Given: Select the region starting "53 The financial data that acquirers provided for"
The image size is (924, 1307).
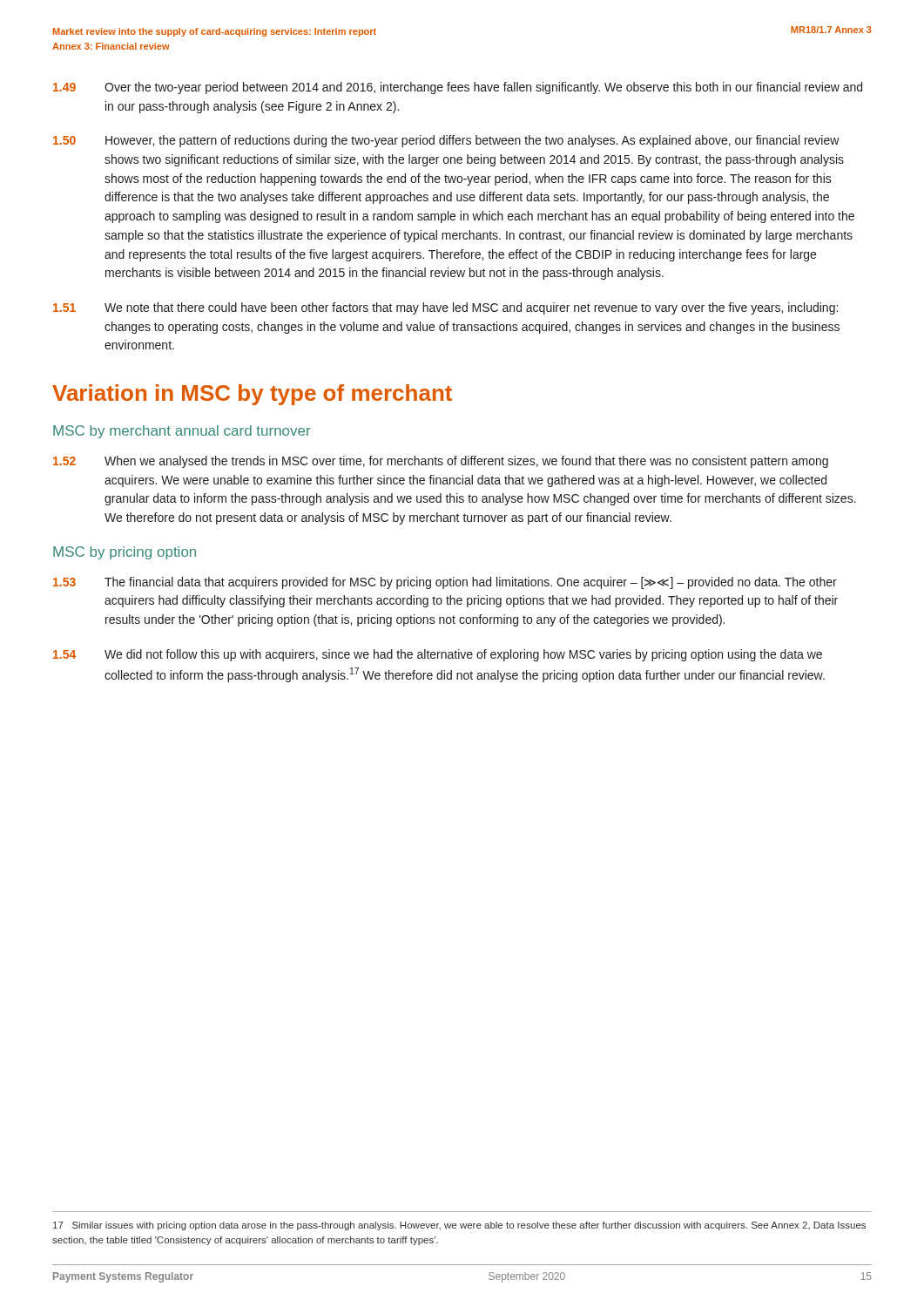Looking at the screenshot, I should coord(462,601).
